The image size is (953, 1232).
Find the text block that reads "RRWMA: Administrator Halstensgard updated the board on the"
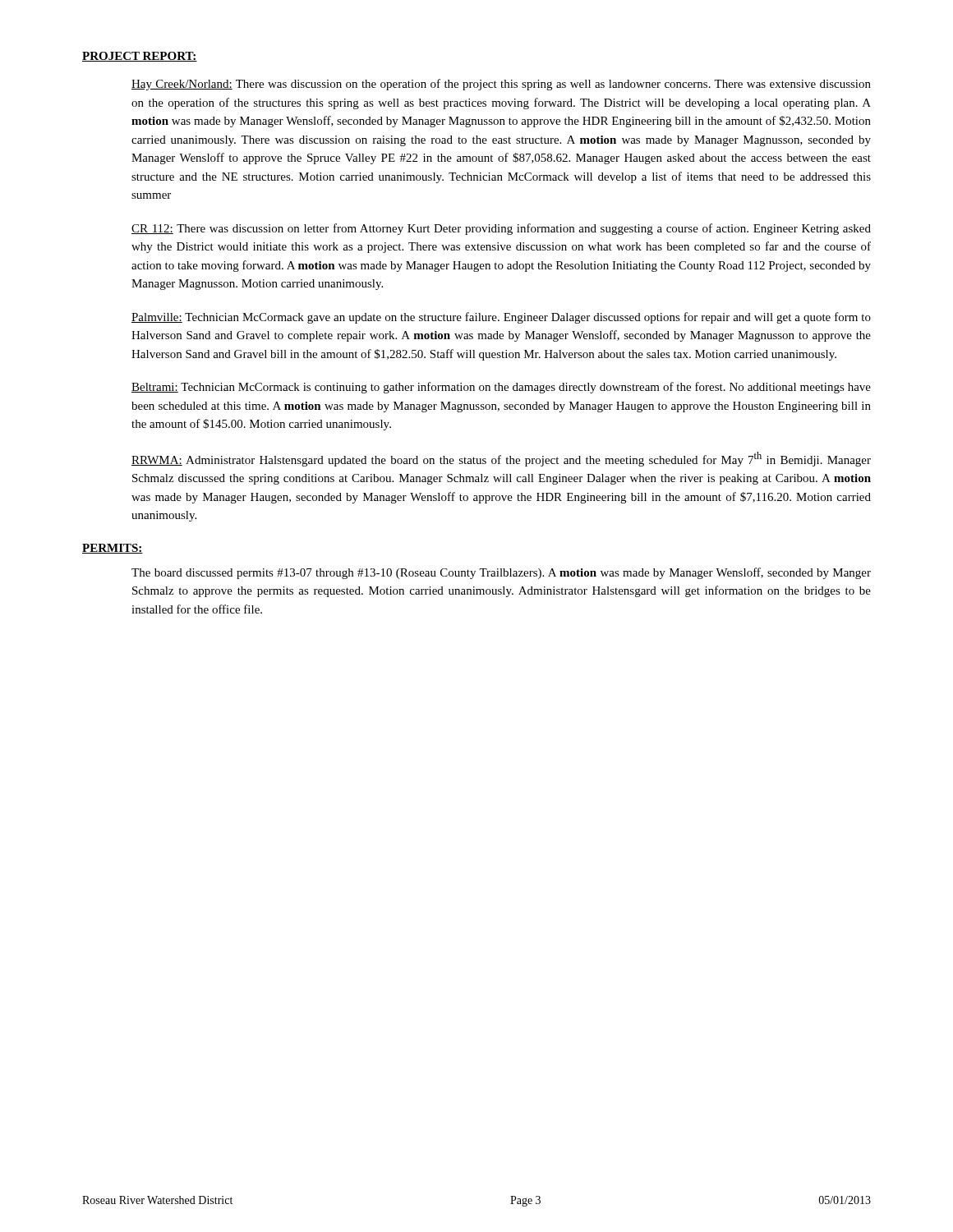501,486
